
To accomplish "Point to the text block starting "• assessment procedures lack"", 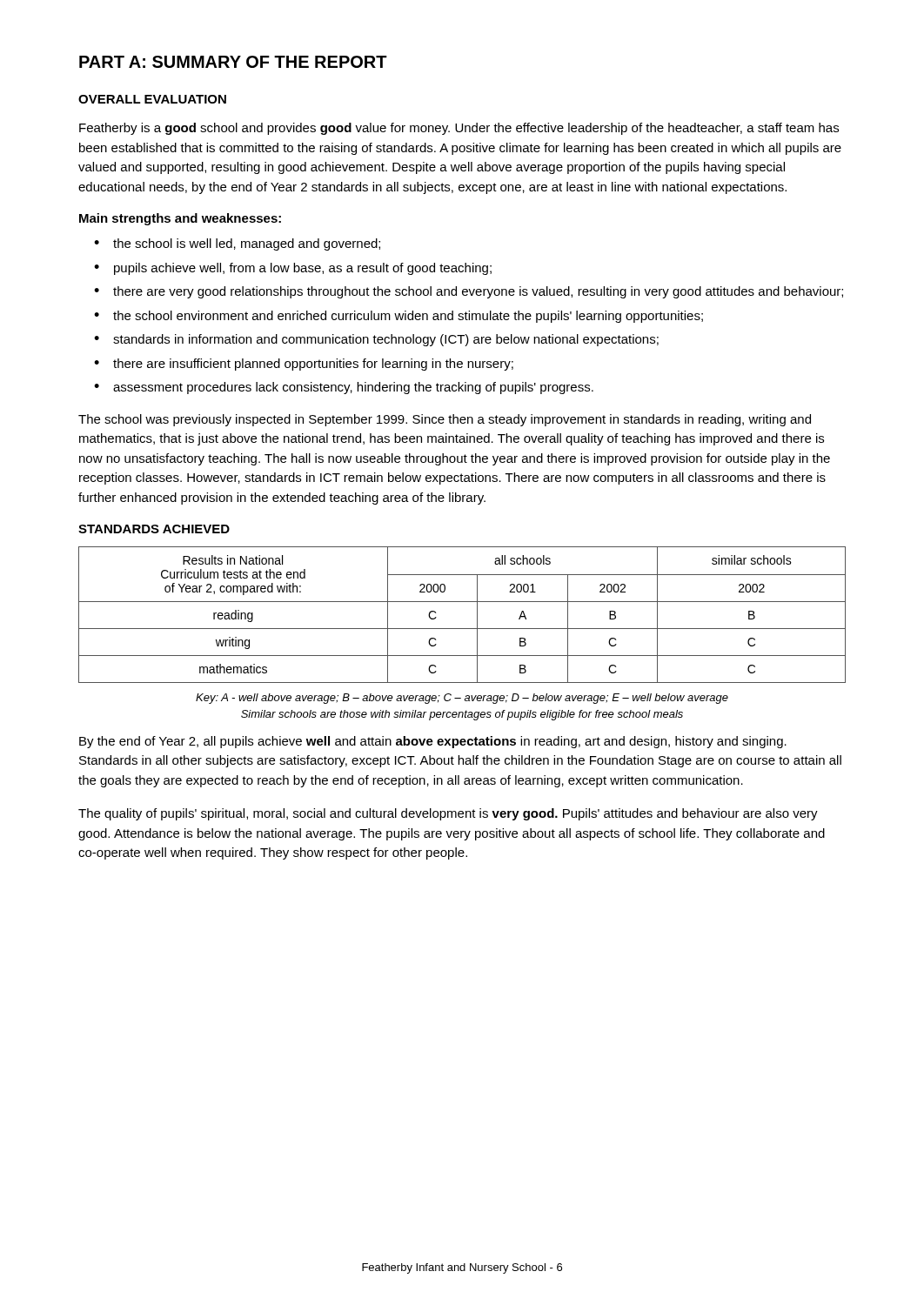I will (x=470, y=387).
